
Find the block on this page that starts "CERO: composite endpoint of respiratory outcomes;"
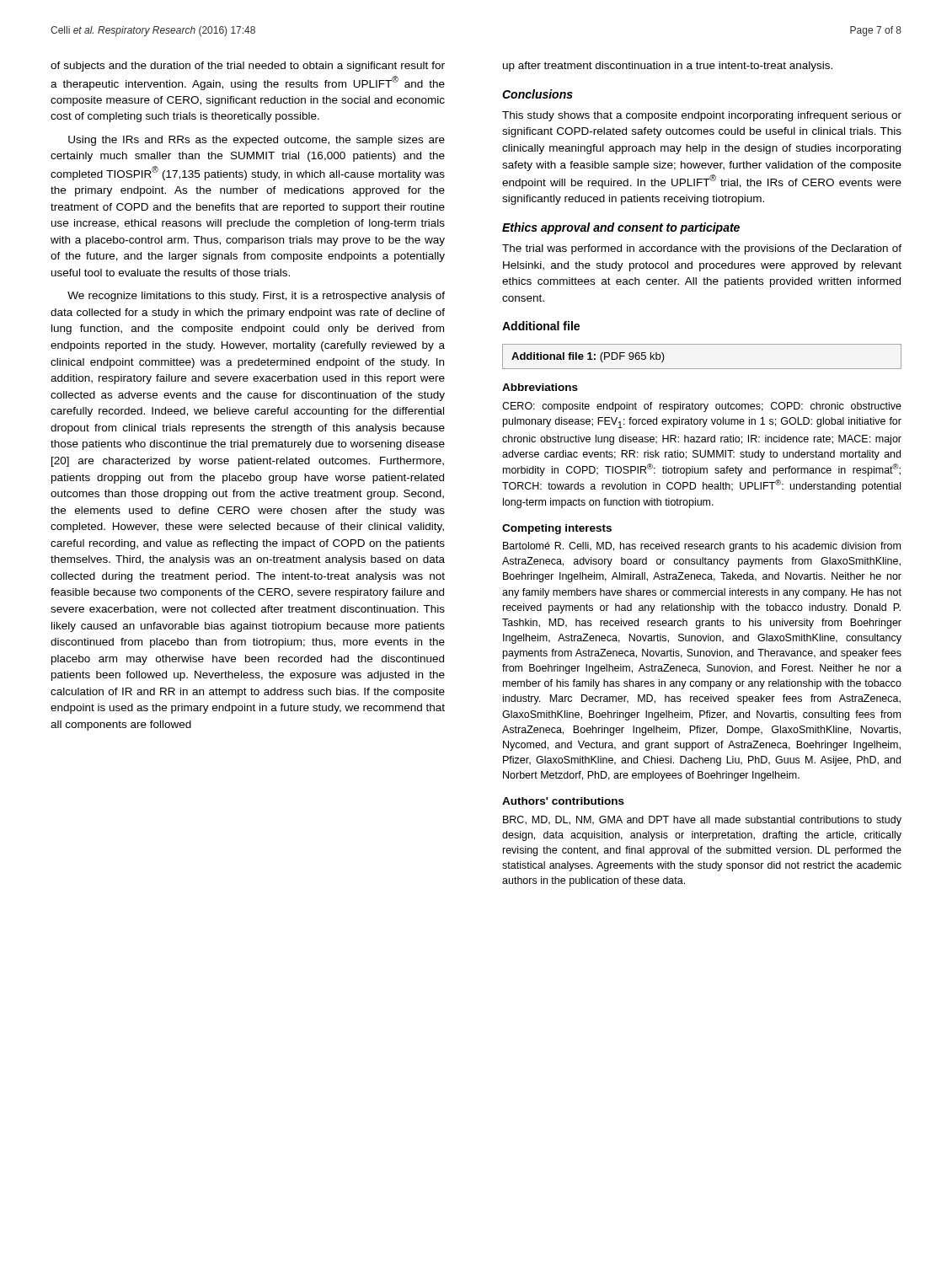click(702, 454)
